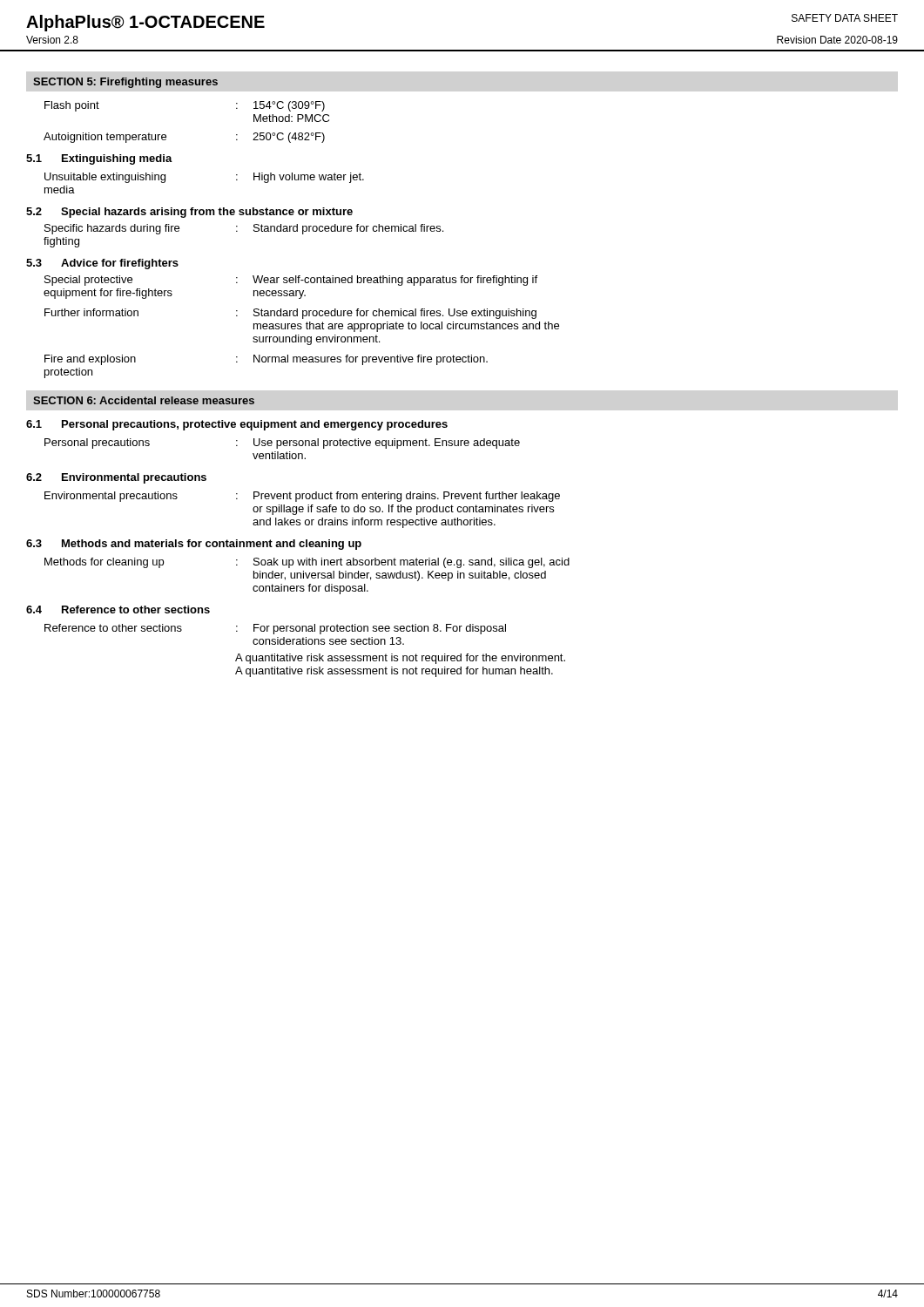
Task: Select the text block starting "6.2 Environmental precautions"
Action: tap(116, 478)
